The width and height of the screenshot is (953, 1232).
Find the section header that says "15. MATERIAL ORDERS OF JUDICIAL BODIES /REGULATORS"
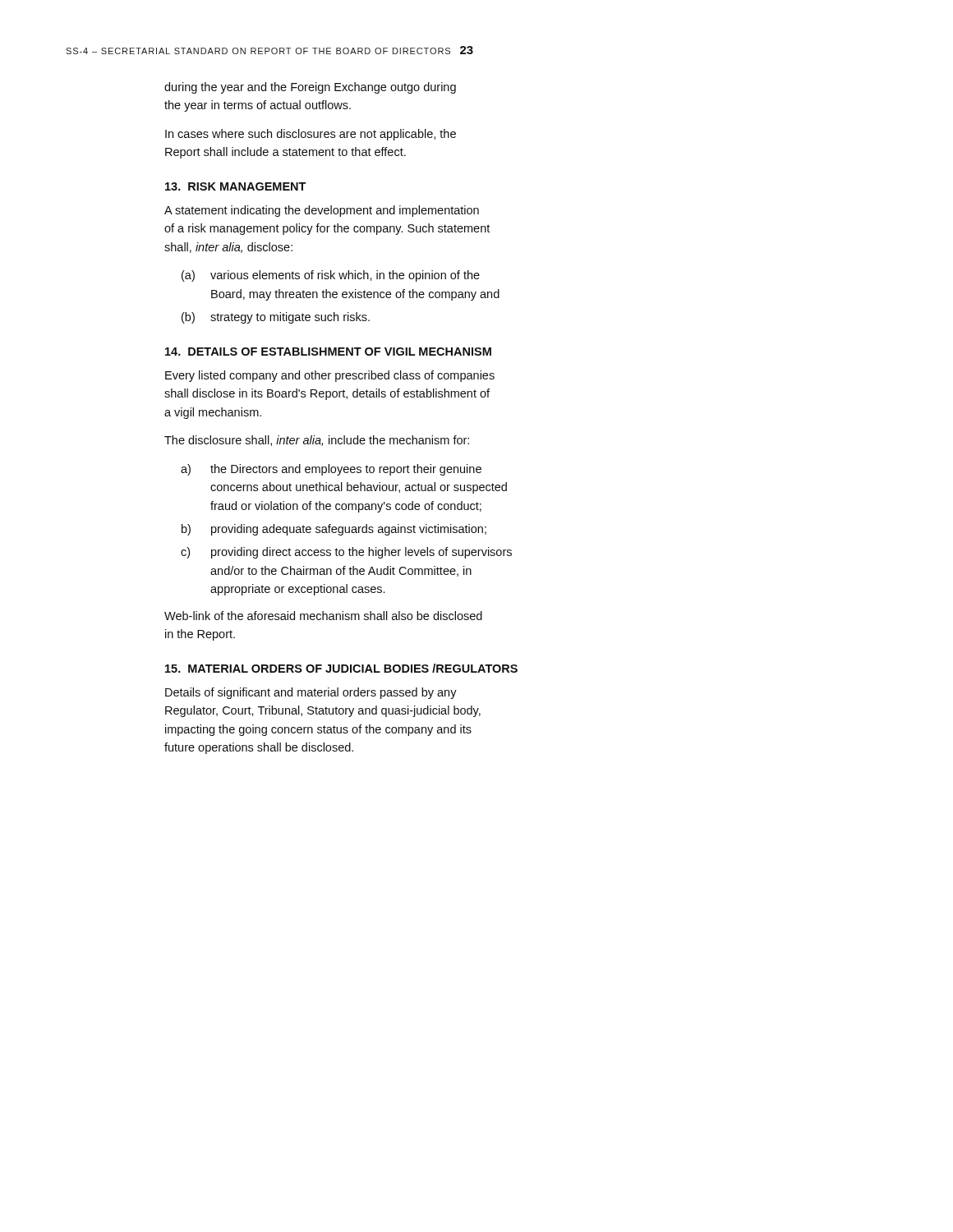tap(341, 668)
